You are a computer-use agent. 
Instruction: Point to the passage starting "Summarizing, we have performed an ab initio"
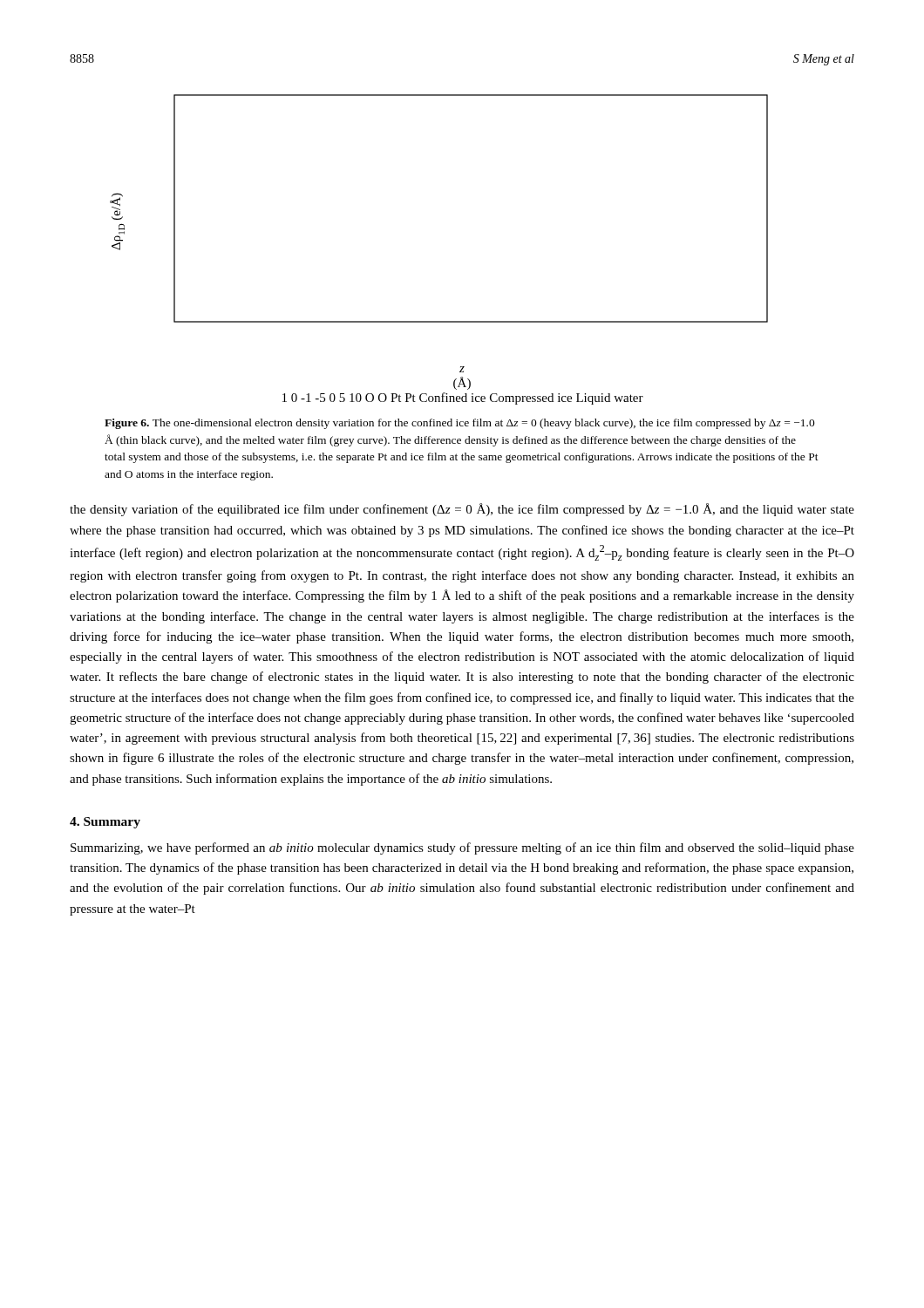pos(462,878)
